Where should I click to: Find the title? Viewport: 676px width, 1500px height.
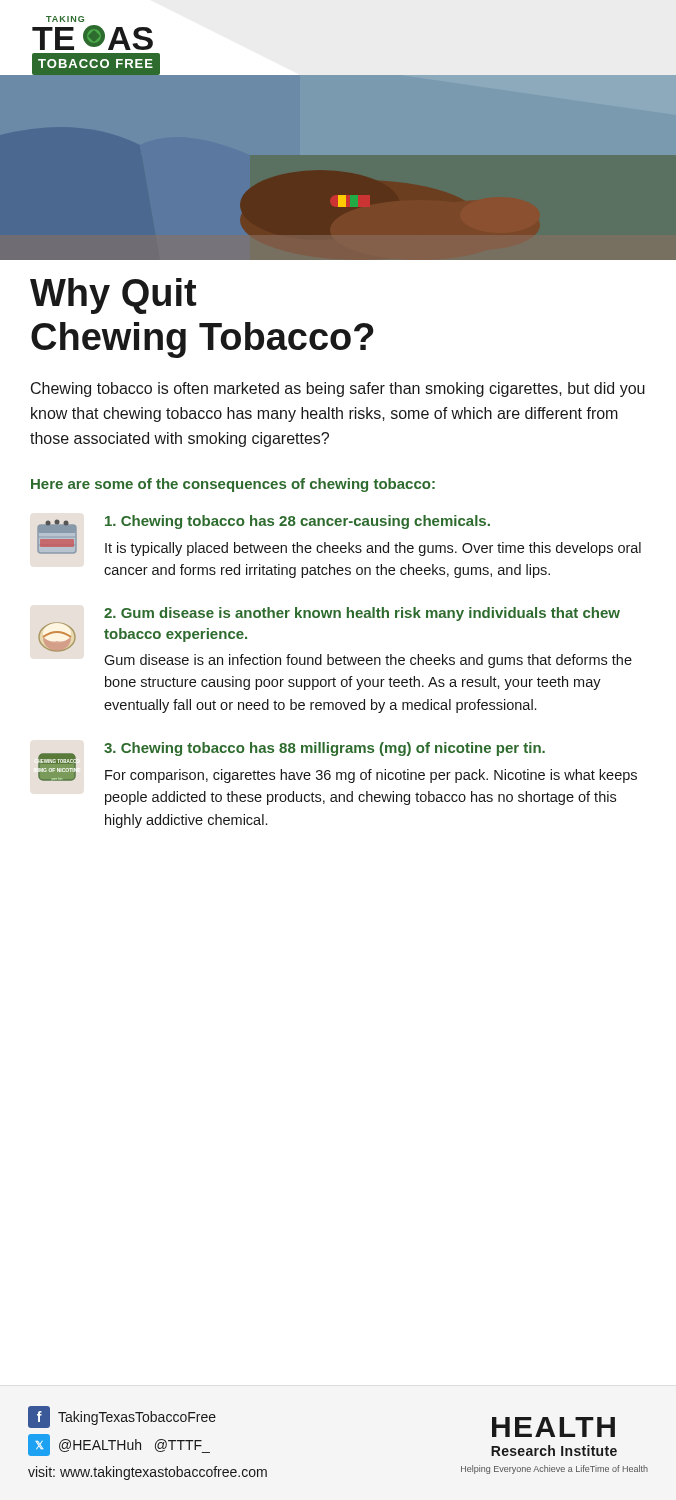(338, 316)
